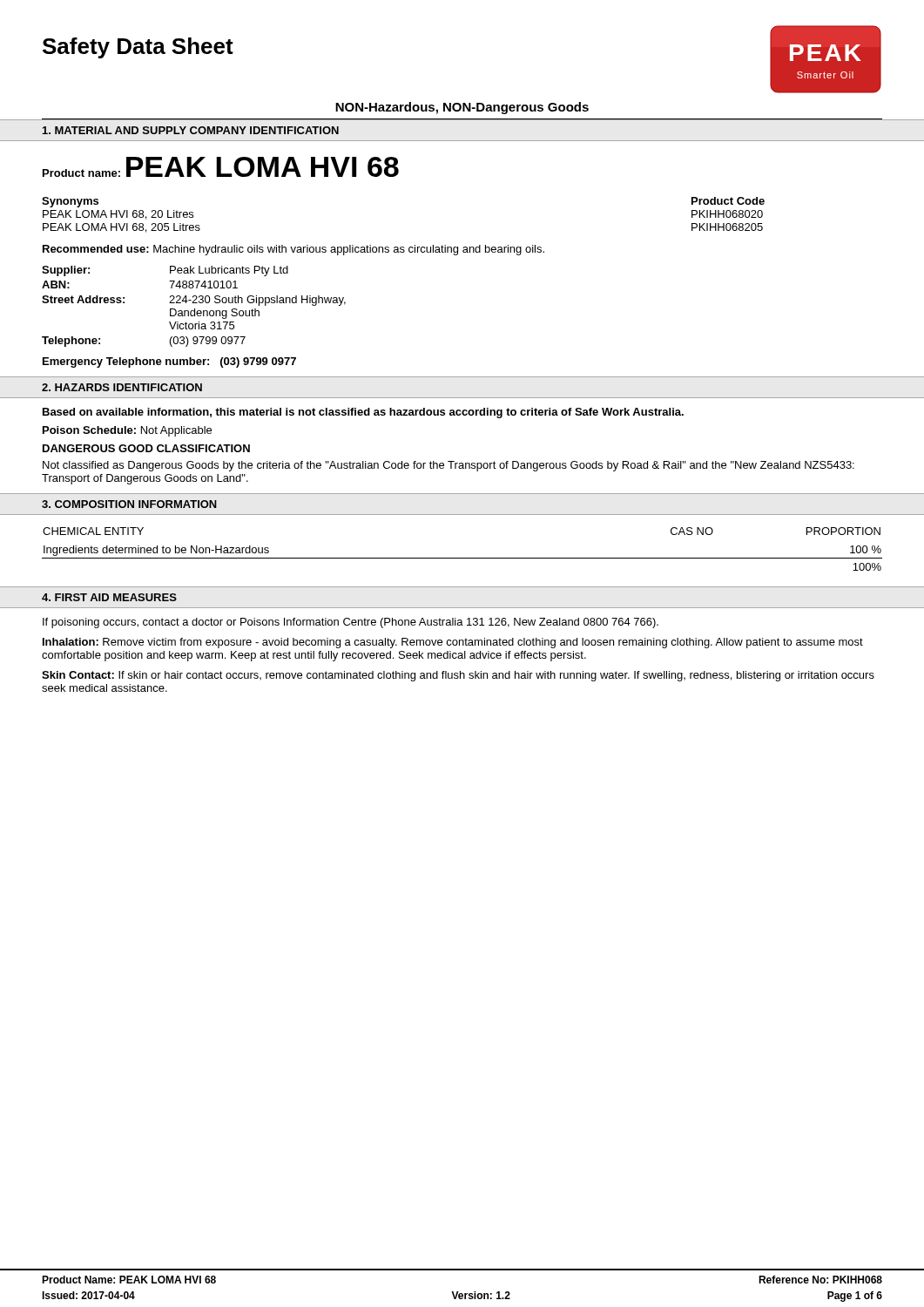924x1307 pixels.
Task: Point to the block beginning "Not classified as Dangerous Goods by"
Action: tap(448, 471)
